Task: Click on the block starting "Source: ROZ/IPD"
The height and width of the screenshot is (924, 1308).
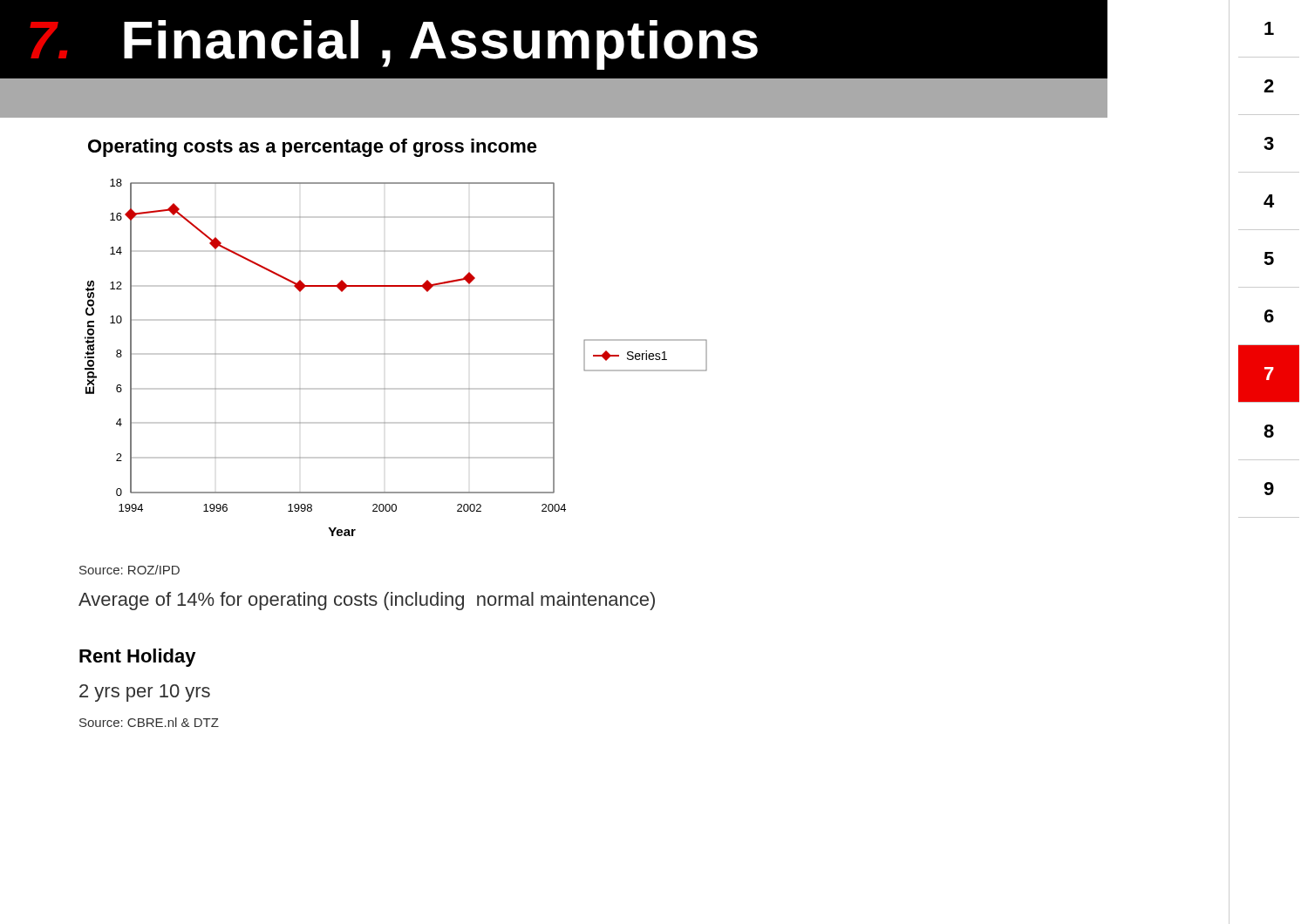Action: point(129,570)
